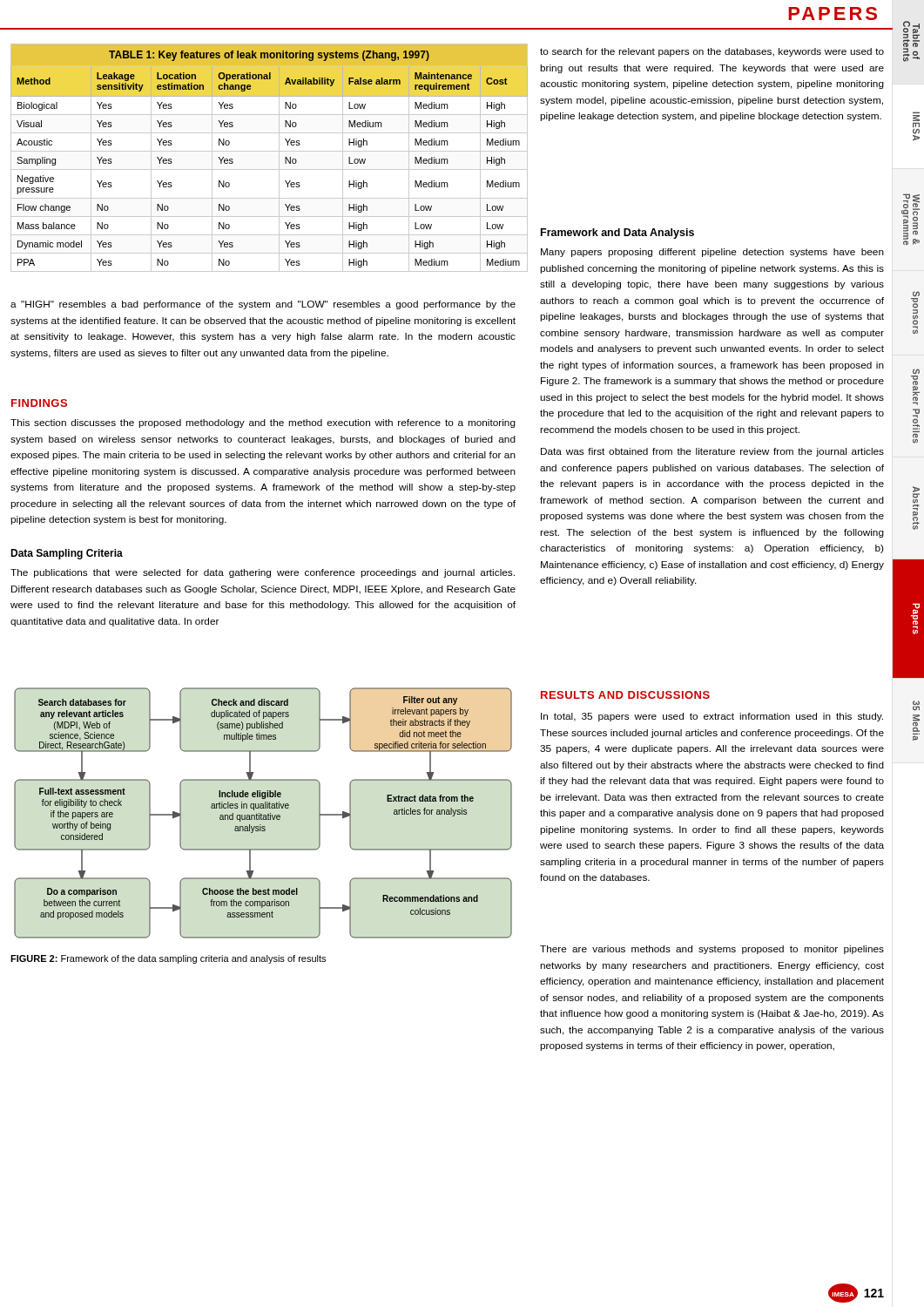924x1307 pixels.
Task: Find the text block with the text "to search for the relevant"
Action: (x=712, y=84)
